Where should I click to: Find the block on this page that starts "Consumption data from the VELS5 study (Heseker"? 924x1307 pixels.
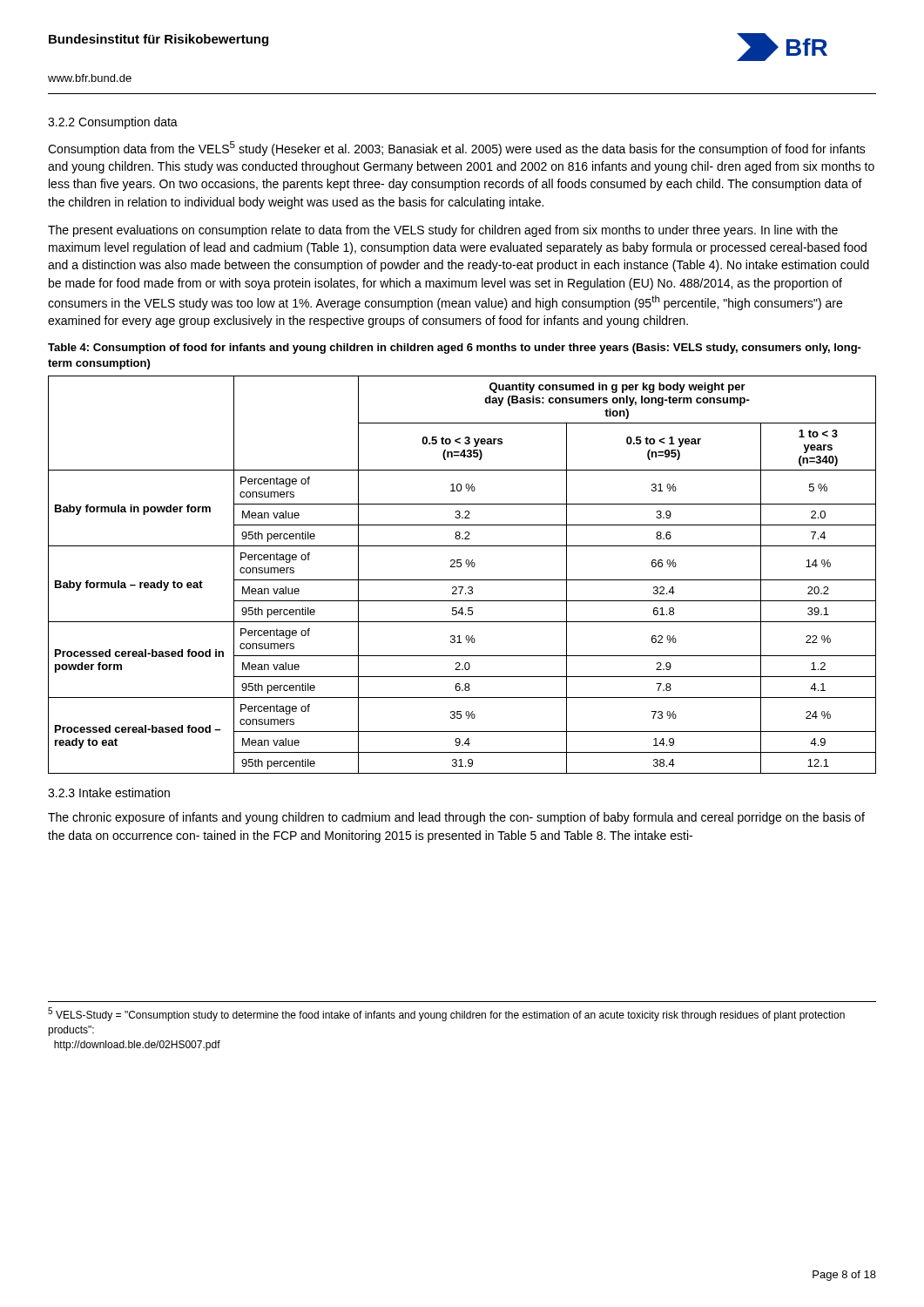[x=461, y=174]
